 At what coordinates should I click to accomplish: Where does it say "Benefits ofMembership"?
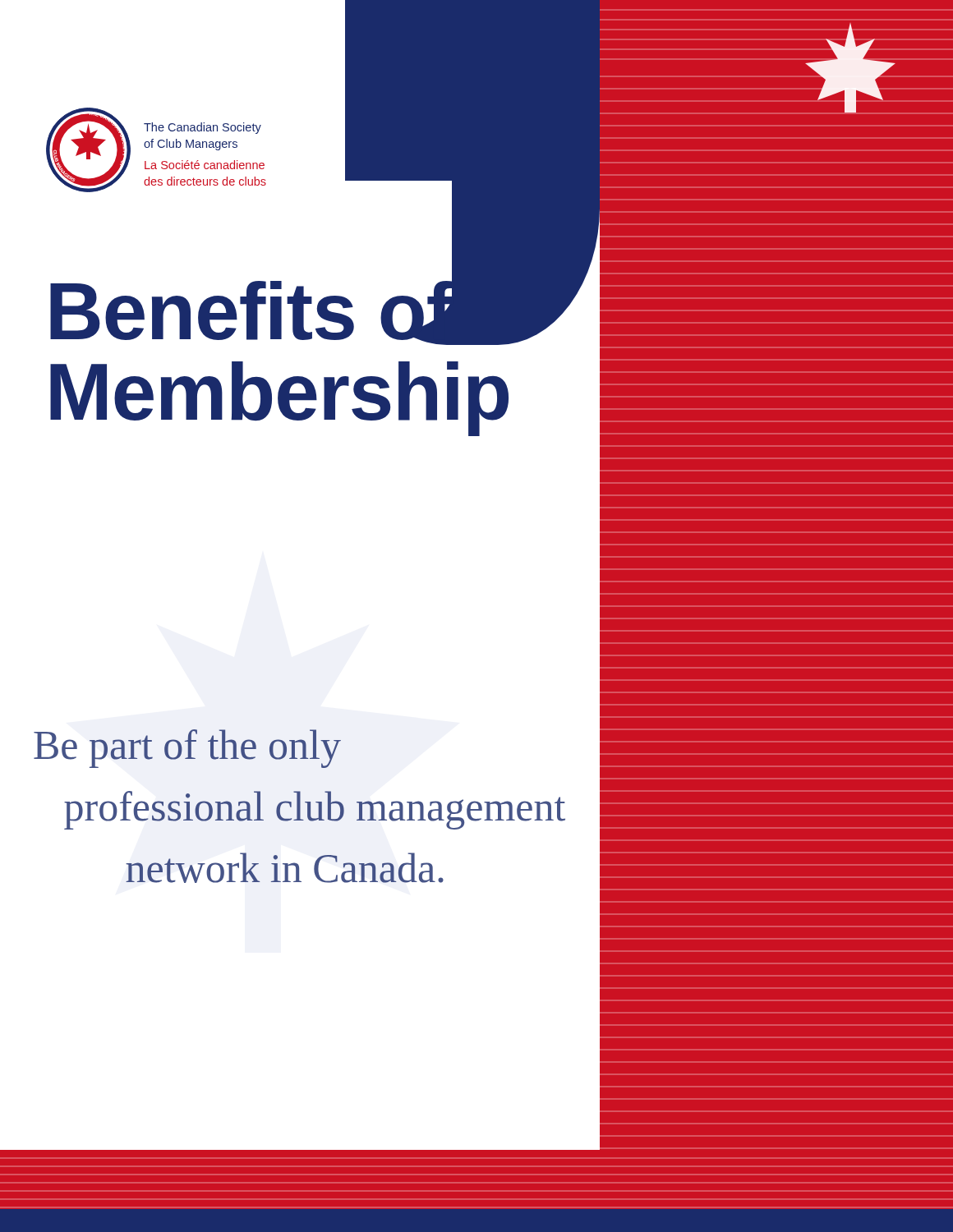[300, 352]
